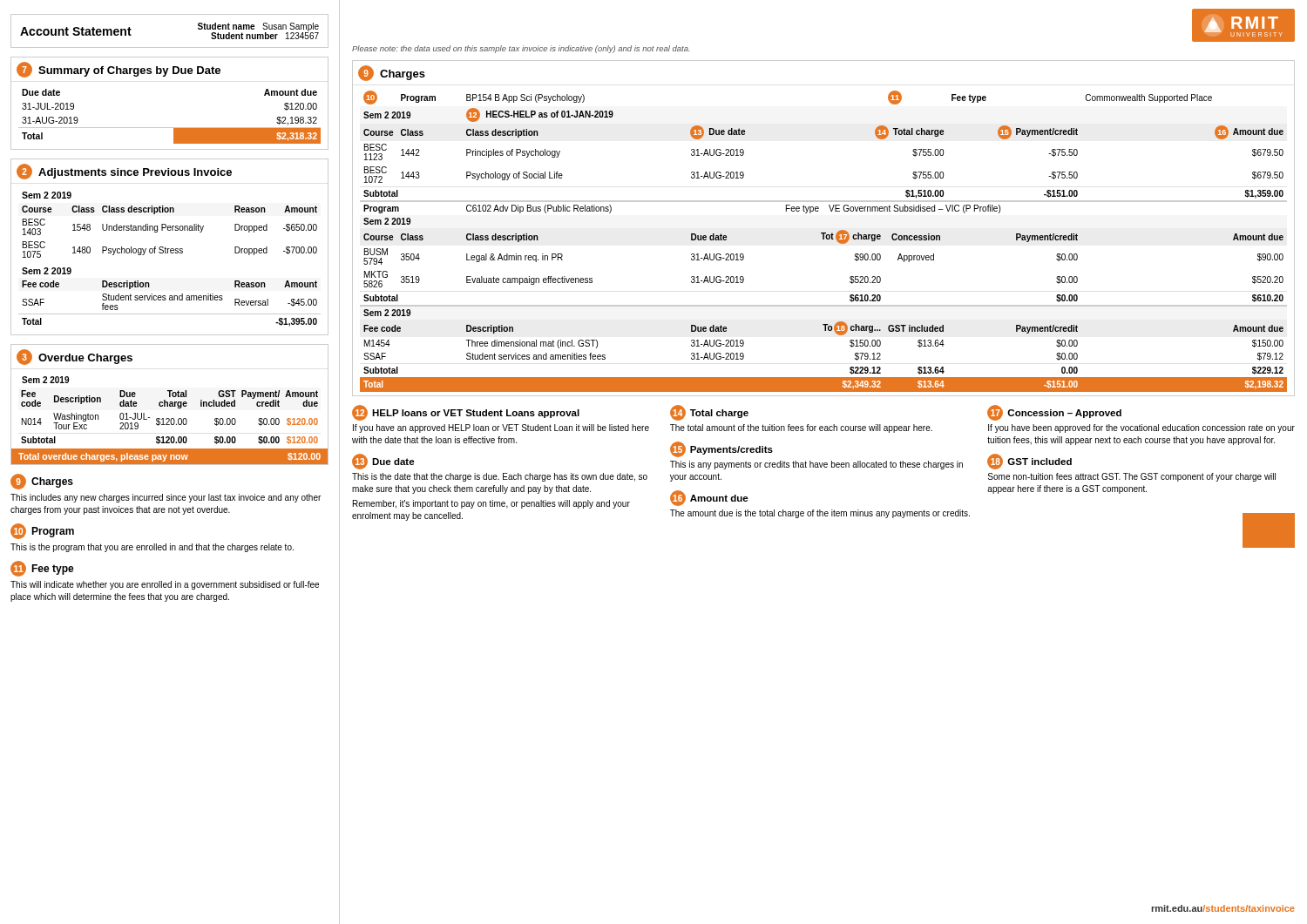Click on the text block that says "Please note: the data used"
Image resolution: width=1307 pixels, height=924 pixels.
pyautogui.click(x=521, y=48)
